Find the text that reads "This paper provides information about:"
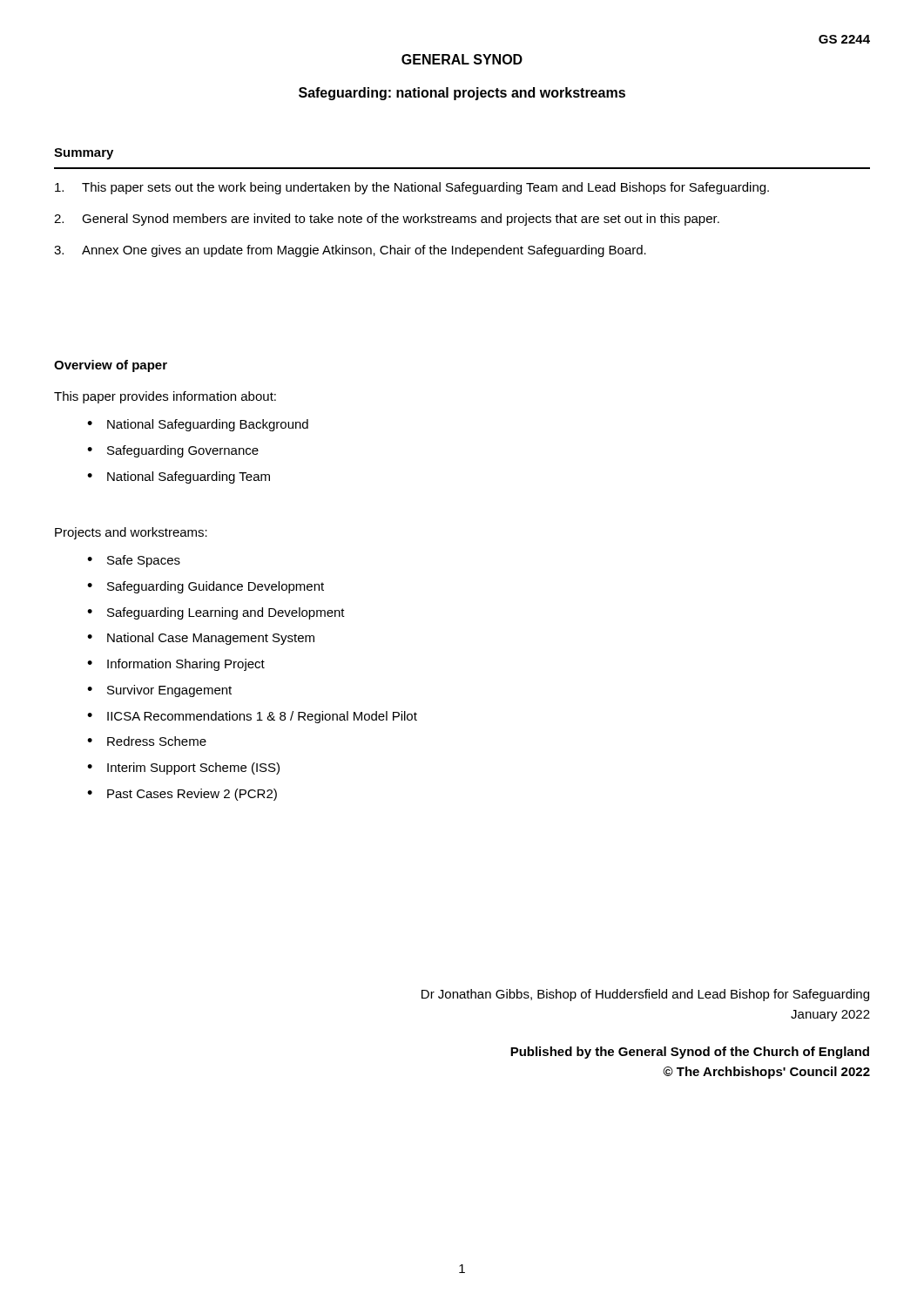 click(x=165, y=396)
